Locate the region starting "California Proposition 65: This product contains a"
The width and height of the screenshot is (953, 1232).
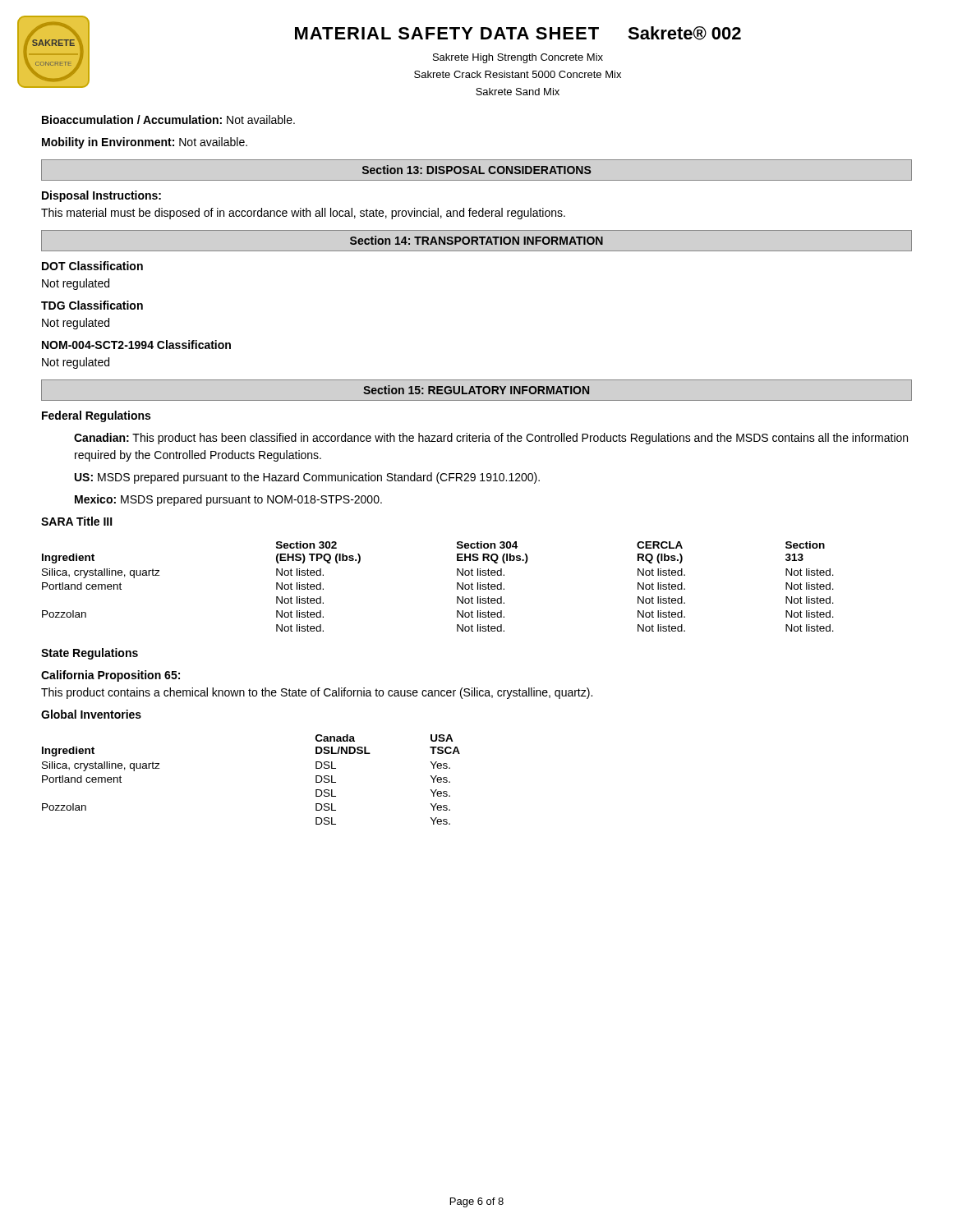tap(476, 684)
